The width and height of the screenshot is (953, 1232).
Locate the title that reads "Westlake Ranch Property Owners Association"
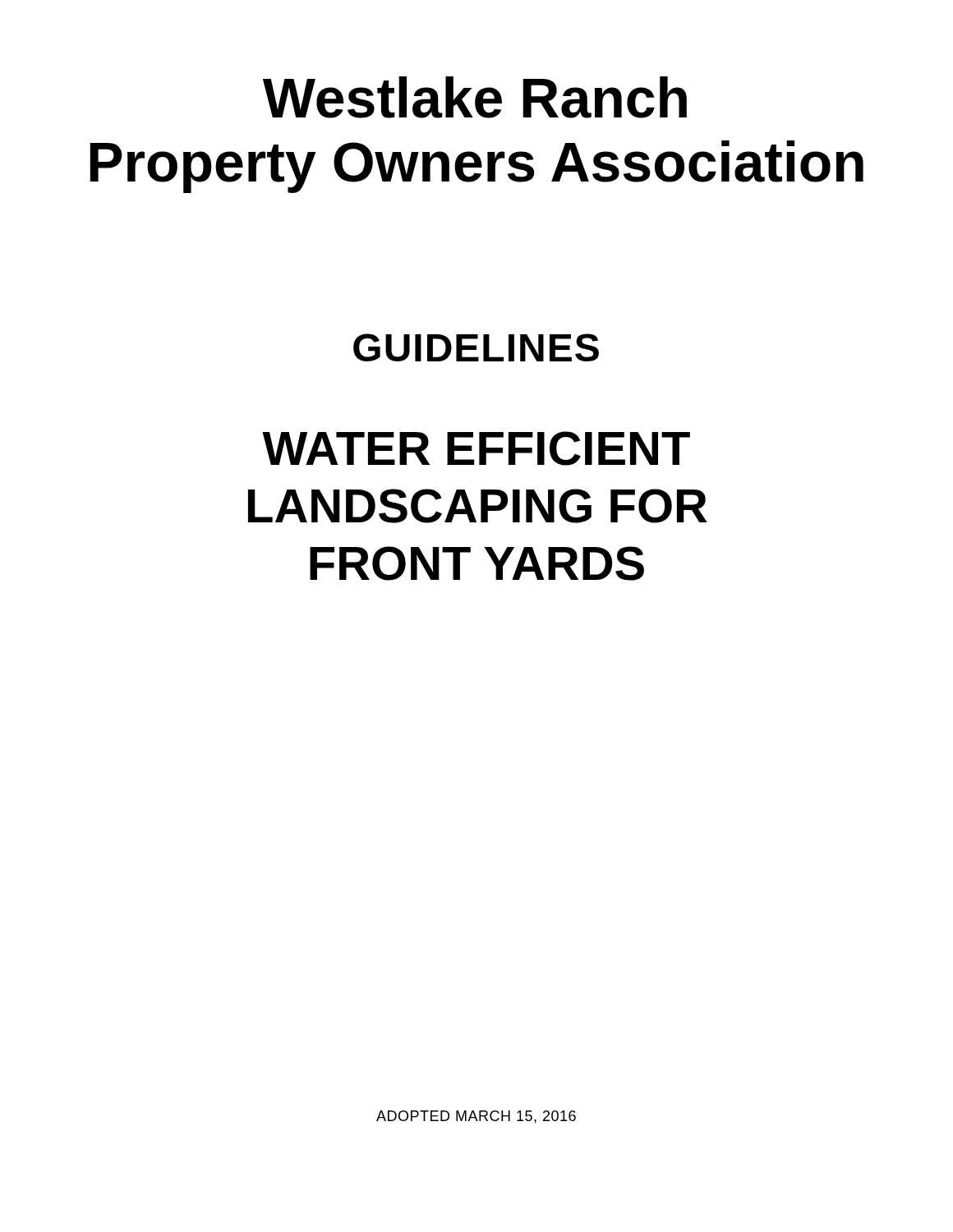click(x=476, y=130)
